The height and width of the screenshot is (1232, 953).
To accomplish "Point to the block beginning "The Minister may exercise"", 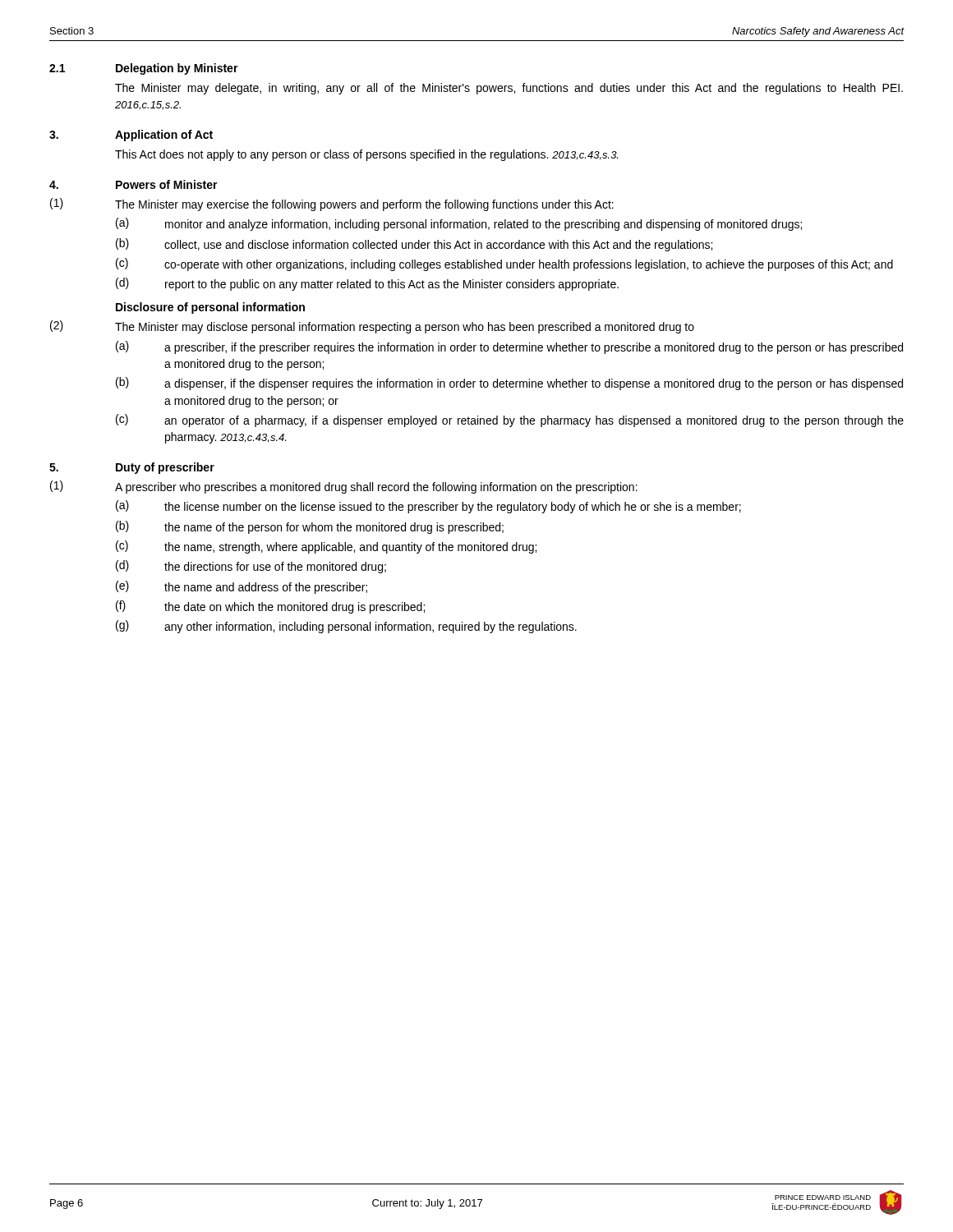I will coord(365,205).
